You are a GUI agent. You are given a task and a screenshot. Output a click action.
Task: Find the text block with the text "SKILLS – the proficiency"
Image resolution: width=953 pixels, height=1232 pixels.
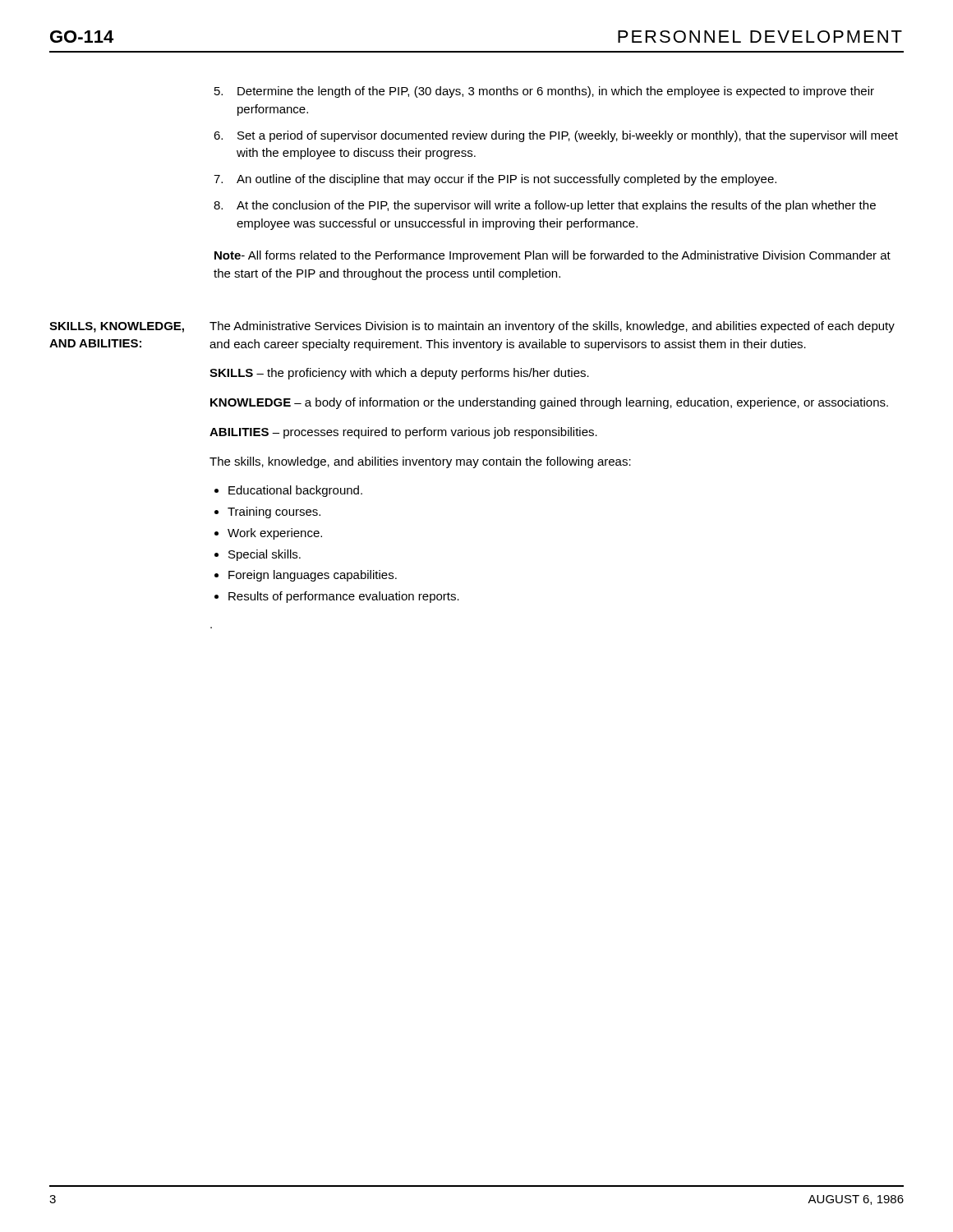point(557,373)
